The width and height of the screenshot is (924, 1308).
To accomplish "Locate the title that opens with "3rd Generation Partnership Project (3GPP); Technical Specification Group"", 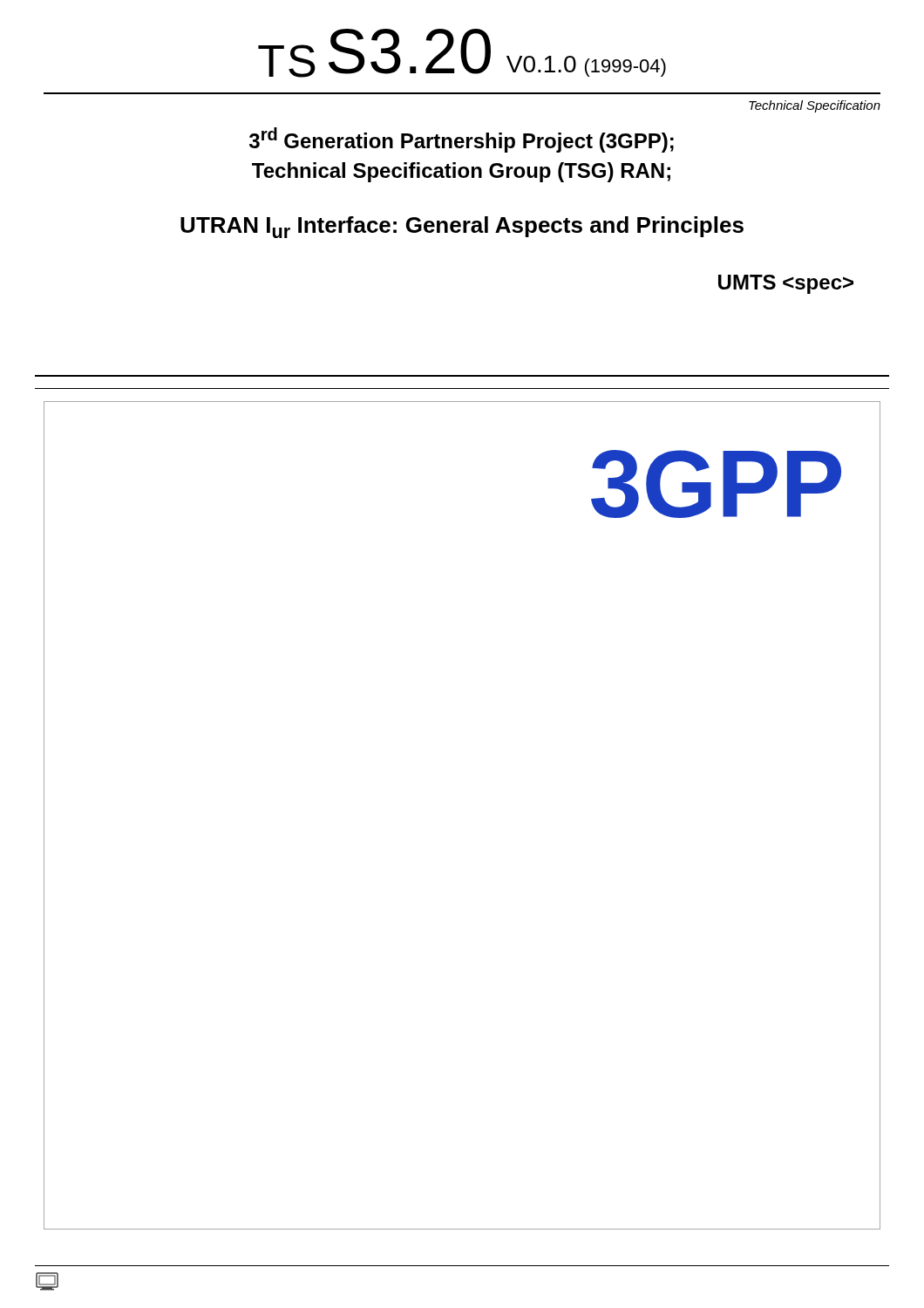I will (x=462, y=153).
